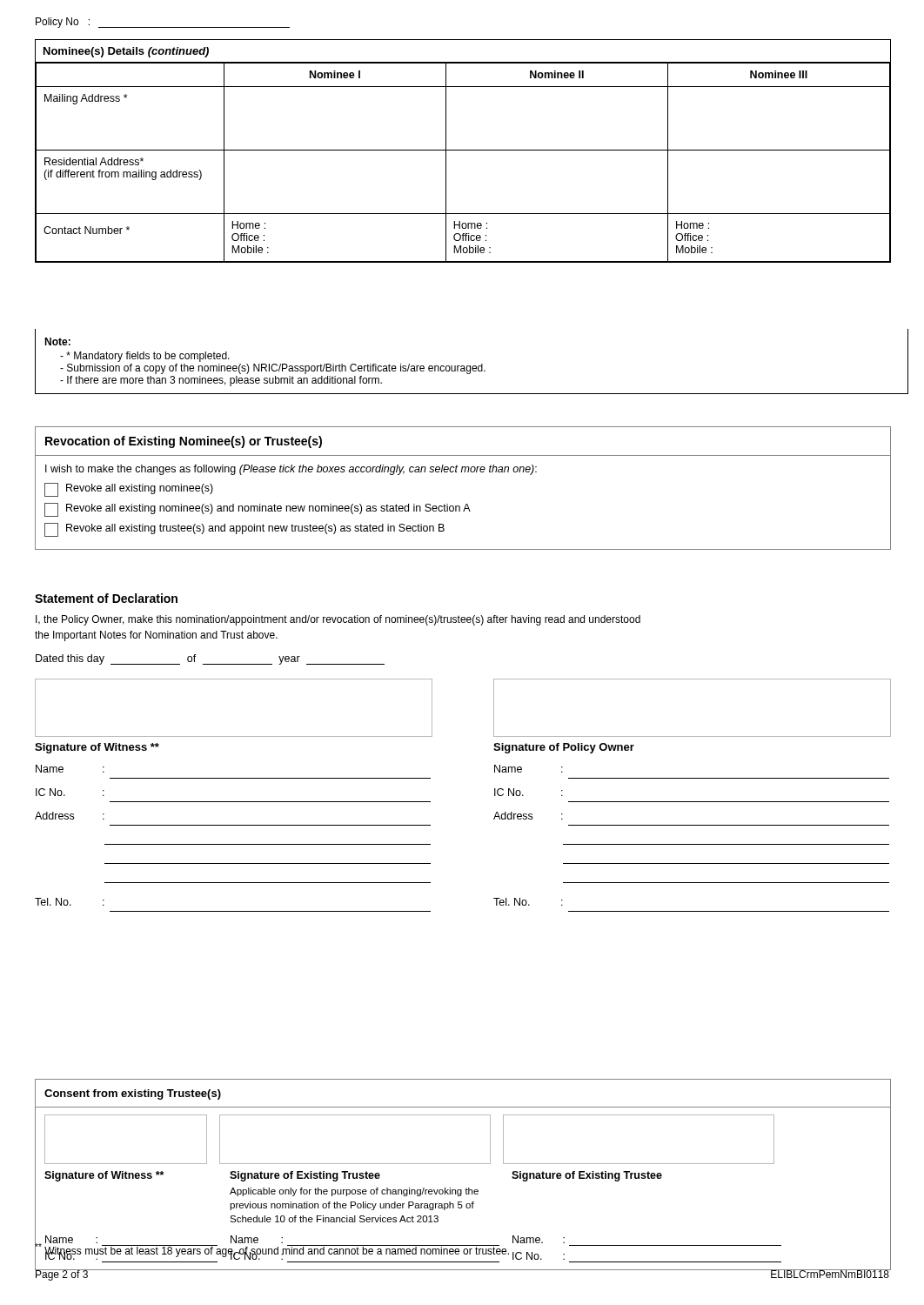This screenshot has width=924, height=1305.
Task: Locate the table with the text "Consent from existing Trustee(s) Signature"
Action: (463, 1175)
